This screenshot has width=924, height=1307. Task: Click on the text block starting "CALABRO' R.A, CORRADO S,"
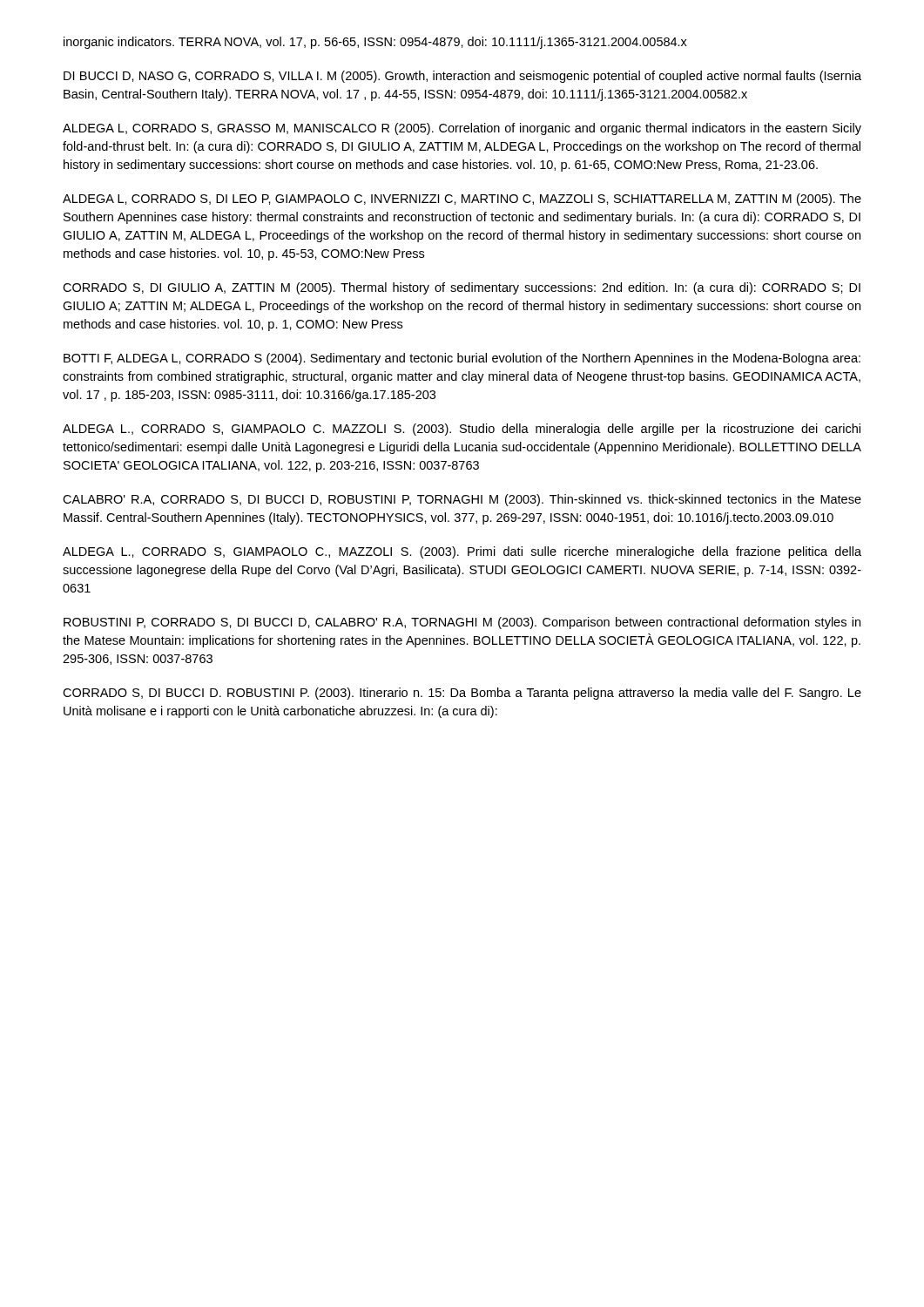pyautogui.click(x=462, y=509)
